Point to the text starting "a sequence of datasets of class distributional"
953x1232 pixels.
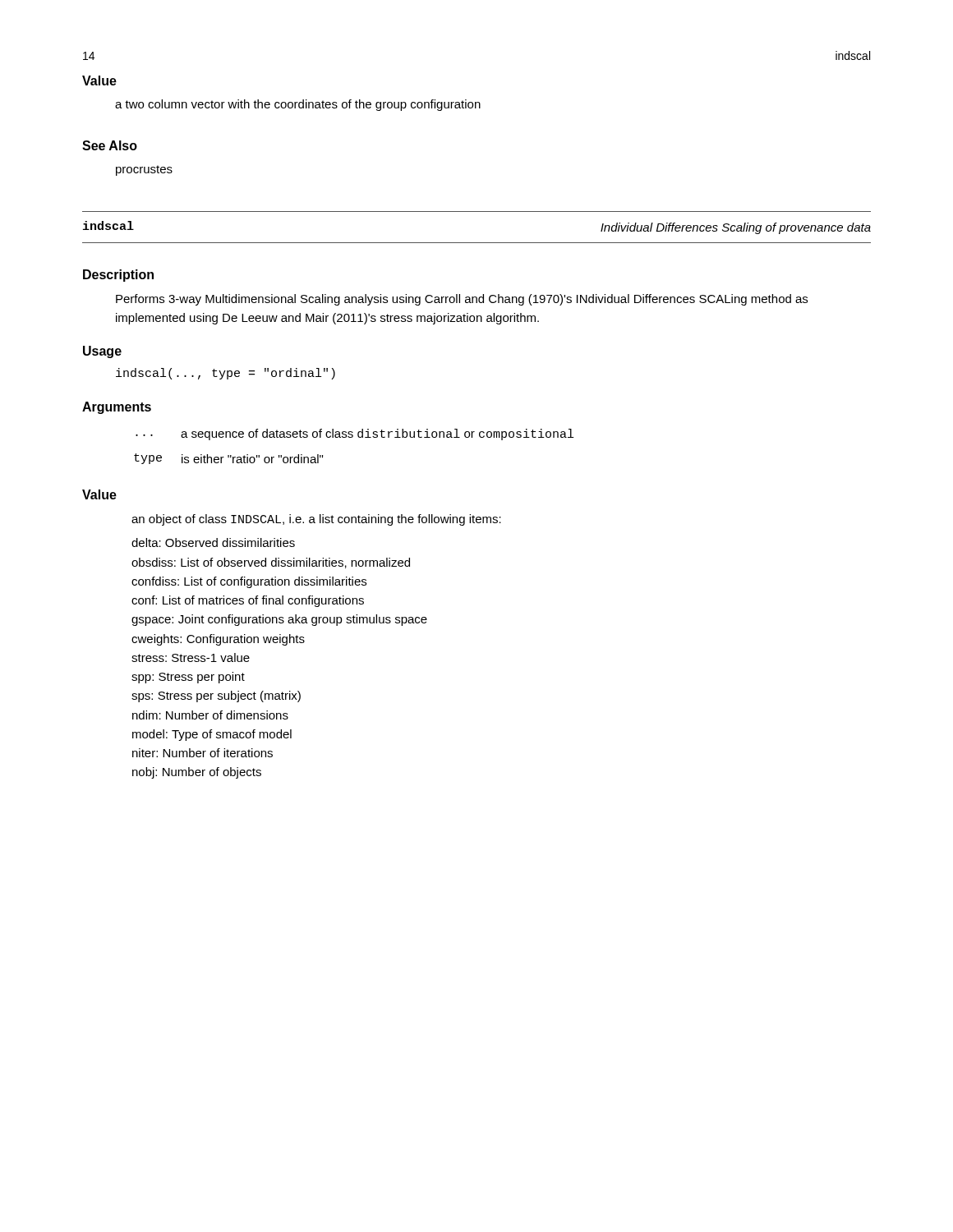378,434
